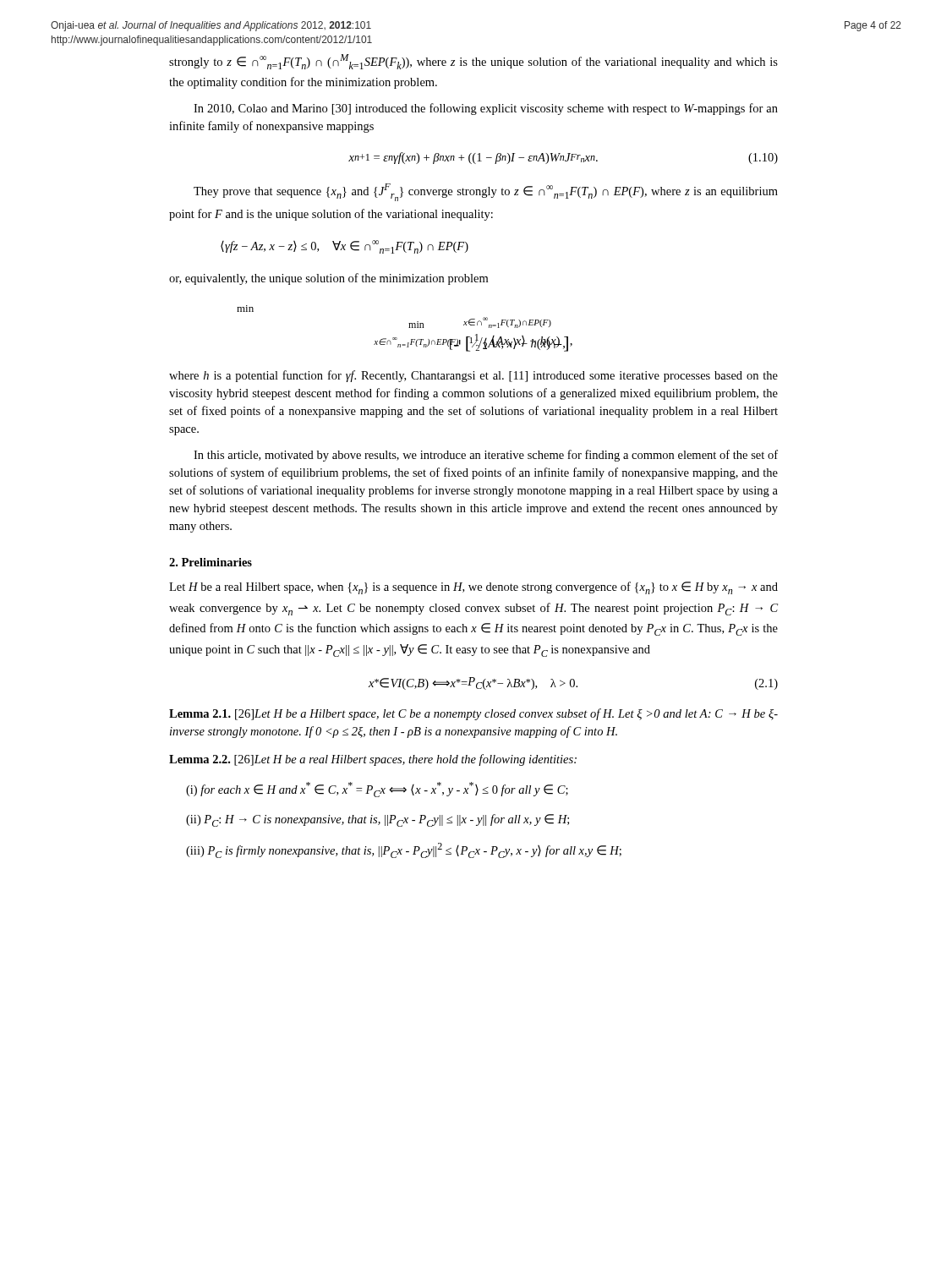Click on the element starting "(i) for each"
The width and height of the screenshot is (952, 1268).
tap(482, 790)
